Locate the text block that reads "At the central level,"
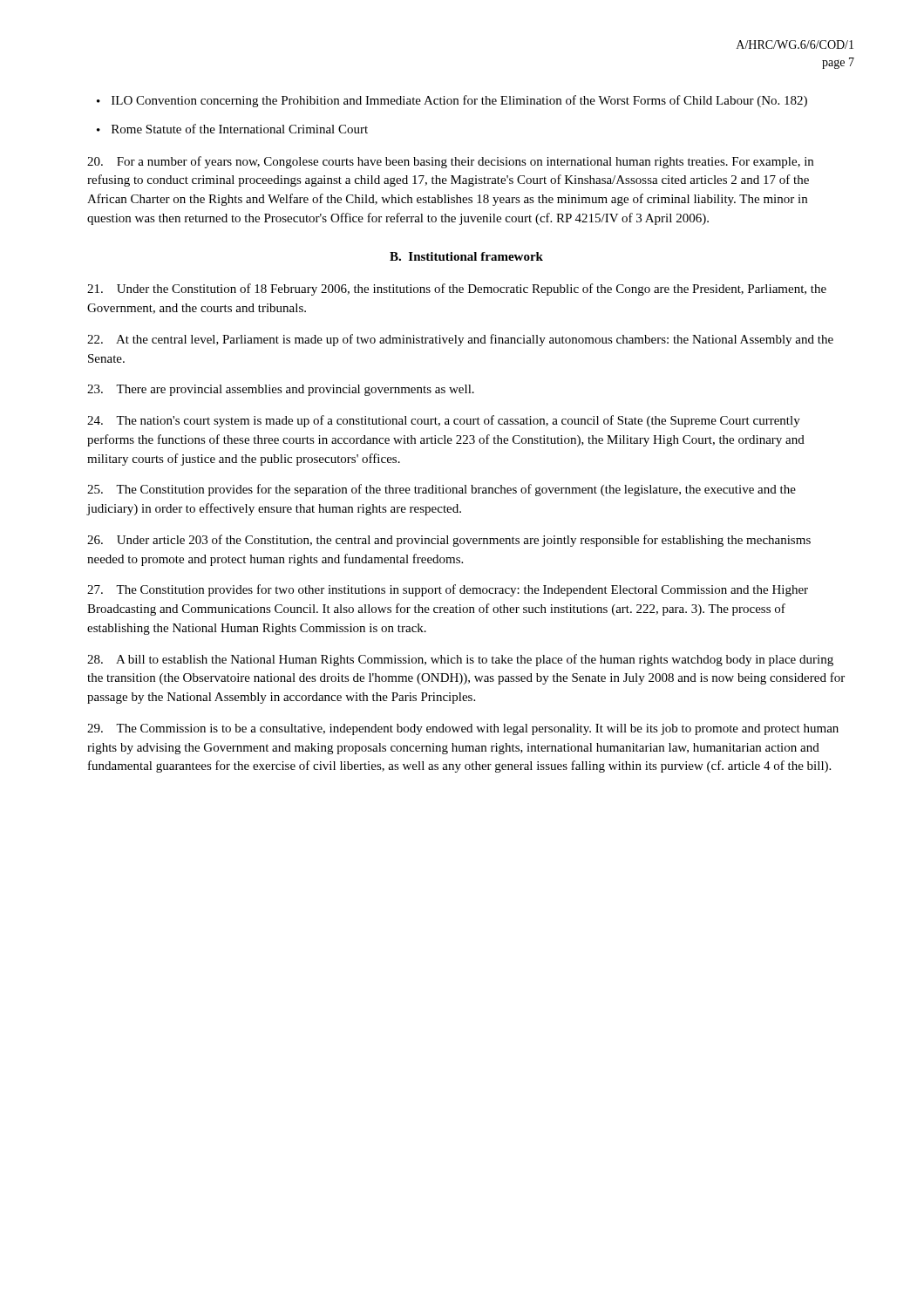This screenshot has width=924, height=1308. (x=460, y=348)
